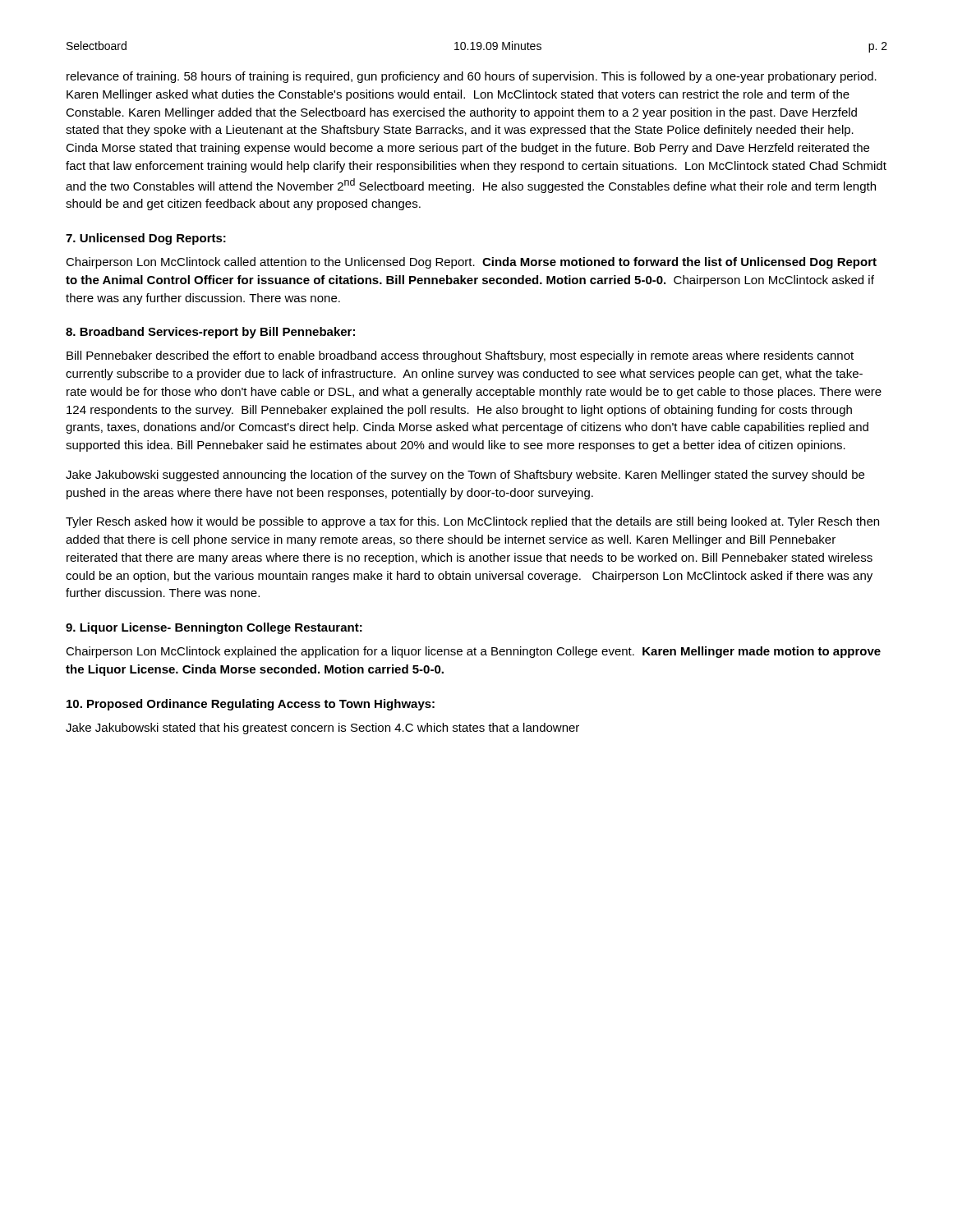Image resolution: width=953 pixels, height=1232 pixels.
Task: Point to the element starting "10. Proposed Ordinance Regulating Access"
Action: 251,703
